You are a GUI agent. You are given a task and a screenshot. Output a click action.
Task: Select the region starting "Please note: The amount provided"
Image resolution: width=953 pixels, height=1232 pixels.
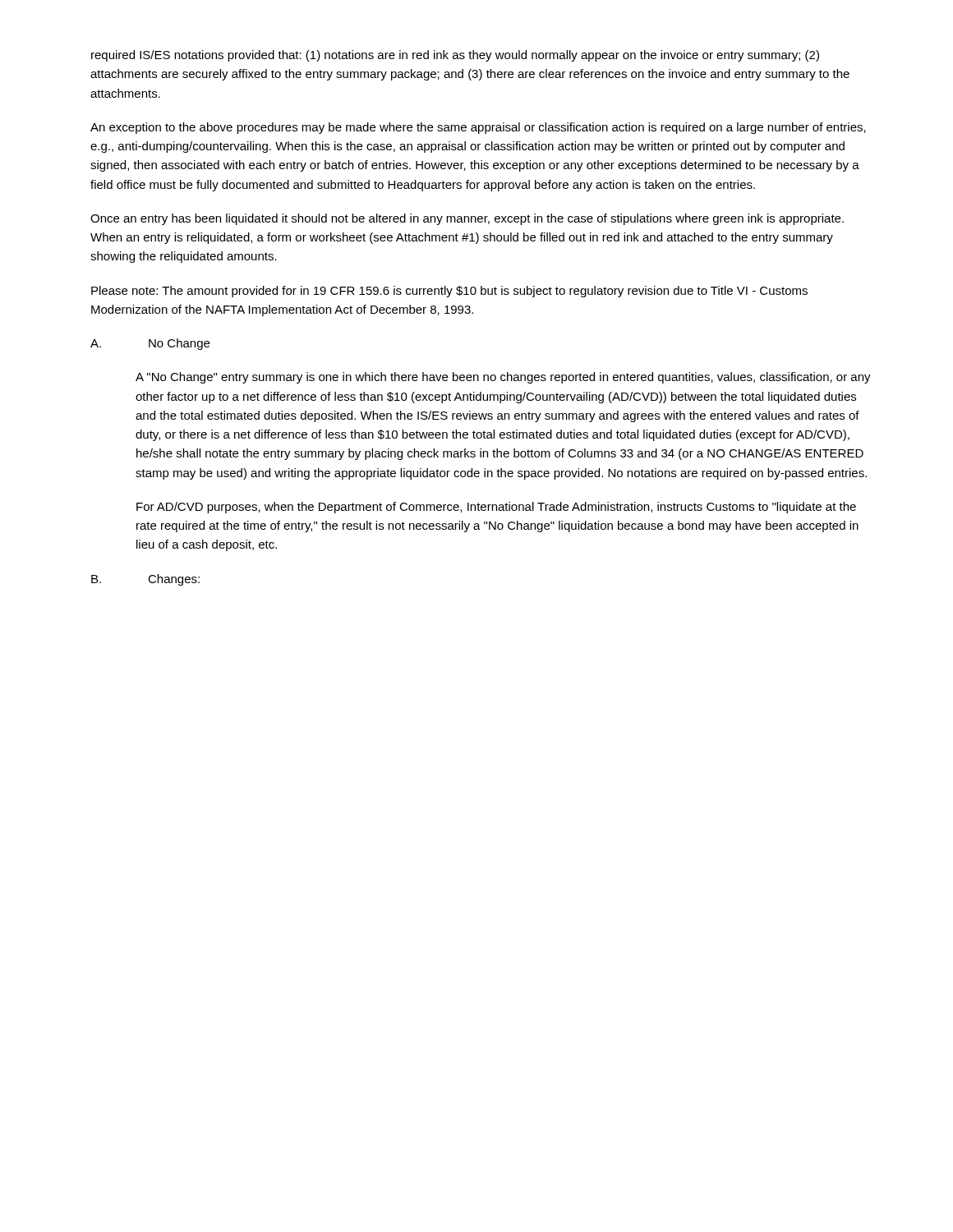[449, 299]
